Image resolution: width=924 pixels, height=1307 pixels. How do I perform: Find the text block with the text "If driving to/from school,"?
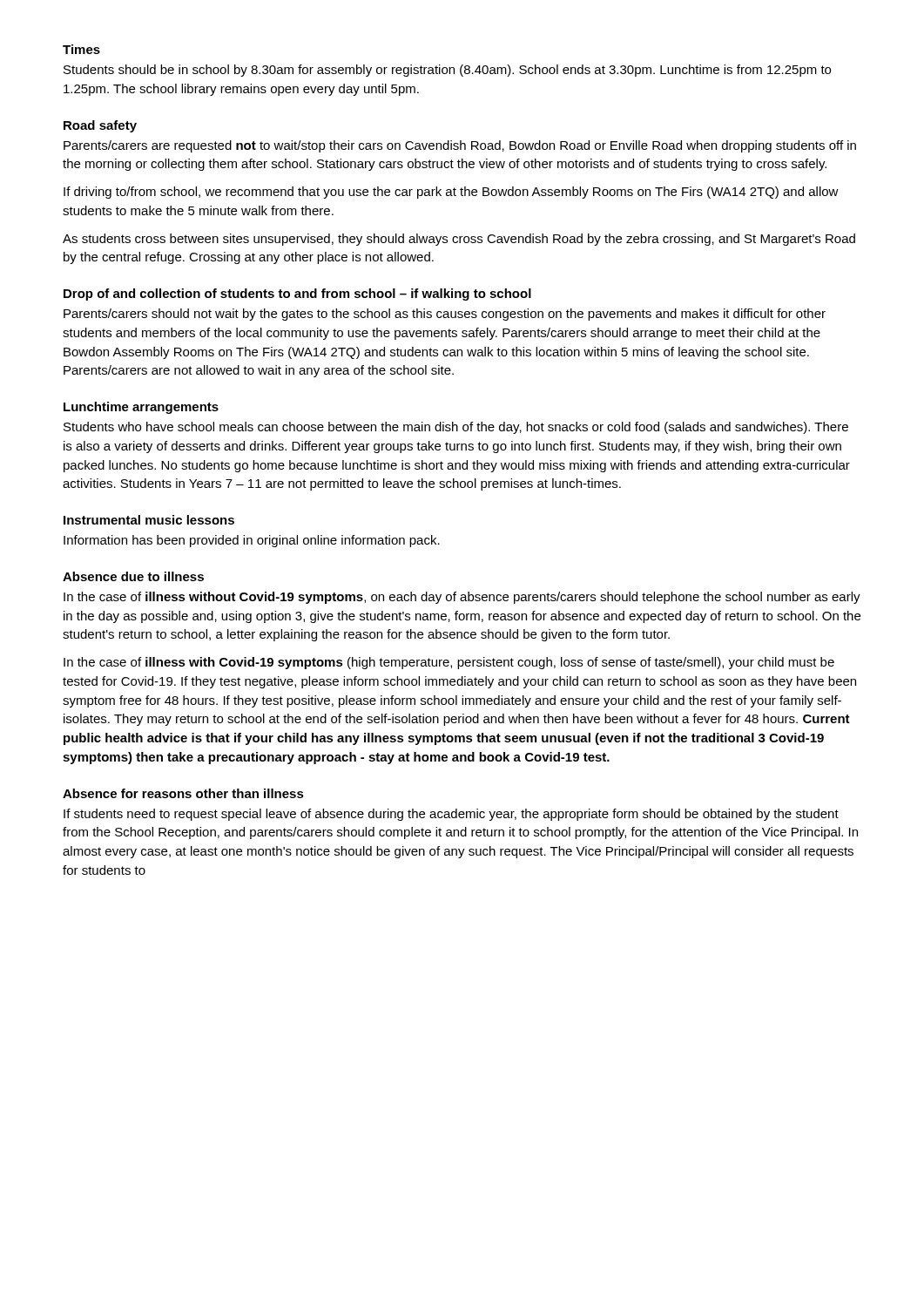[450, 201]
